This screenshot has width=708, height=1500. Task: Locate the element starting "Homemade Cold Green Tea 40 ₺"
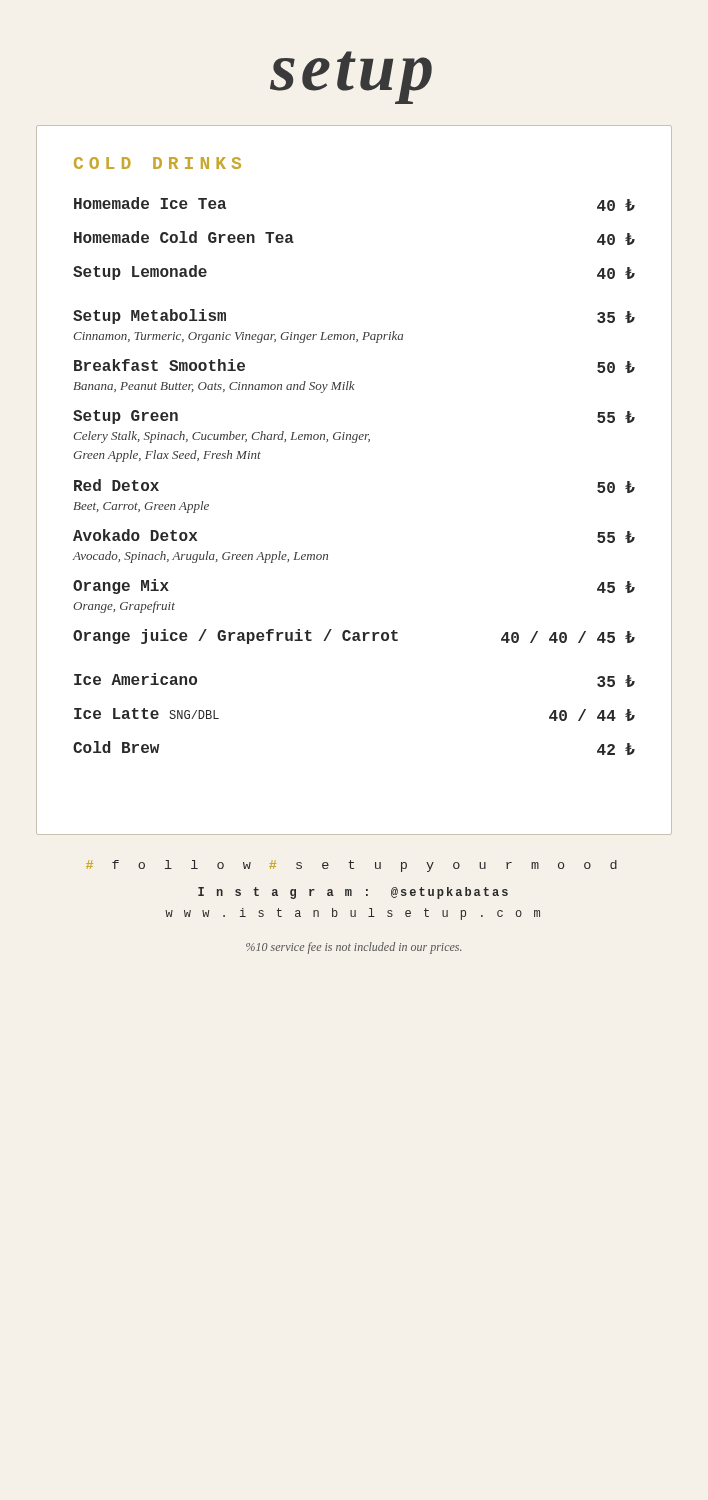(x=184, y=238)
